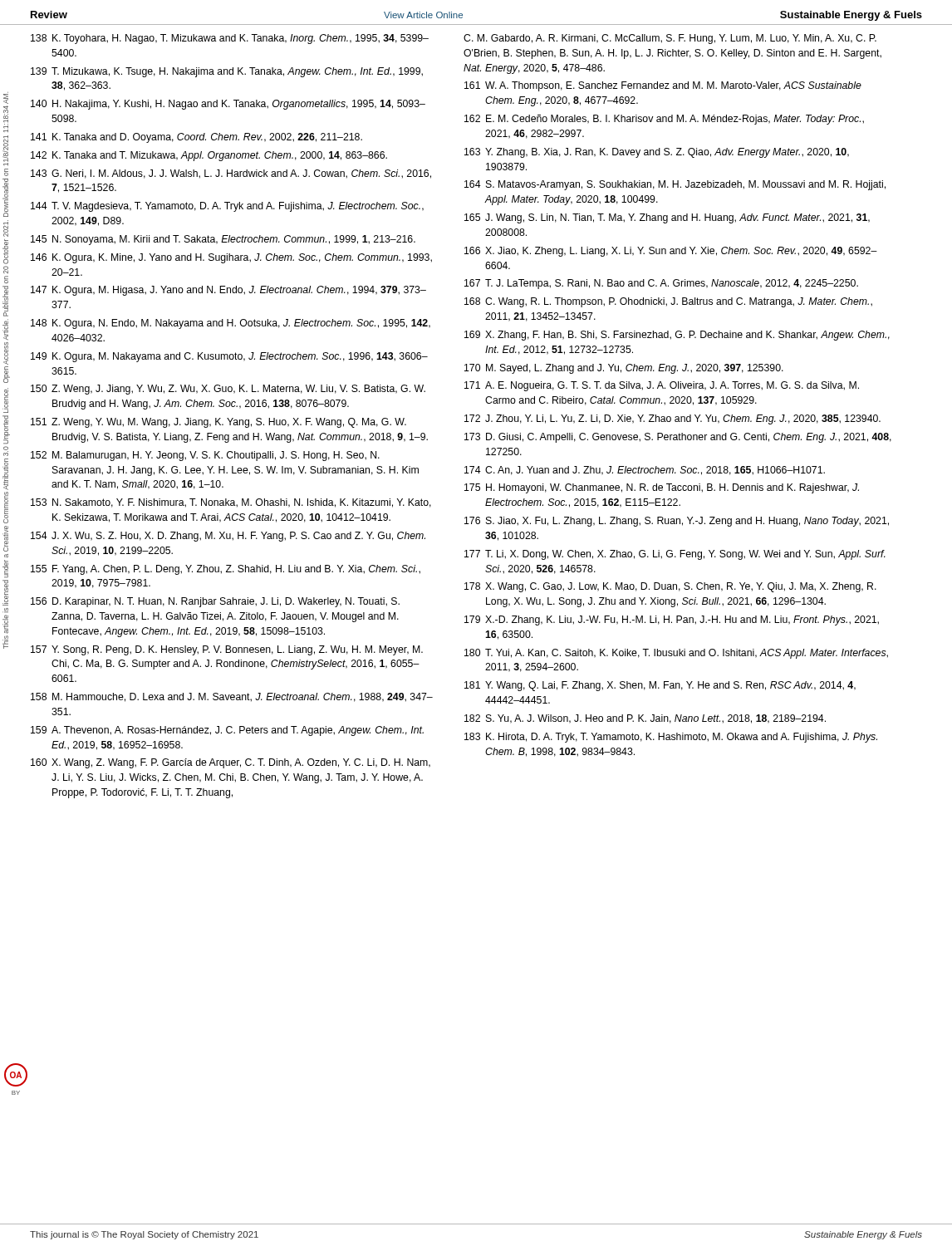Locate the element starting "149 K. Ogura, M. Nakayama and C."
The width and height of the screenshot is (952, 1246).
232,364
